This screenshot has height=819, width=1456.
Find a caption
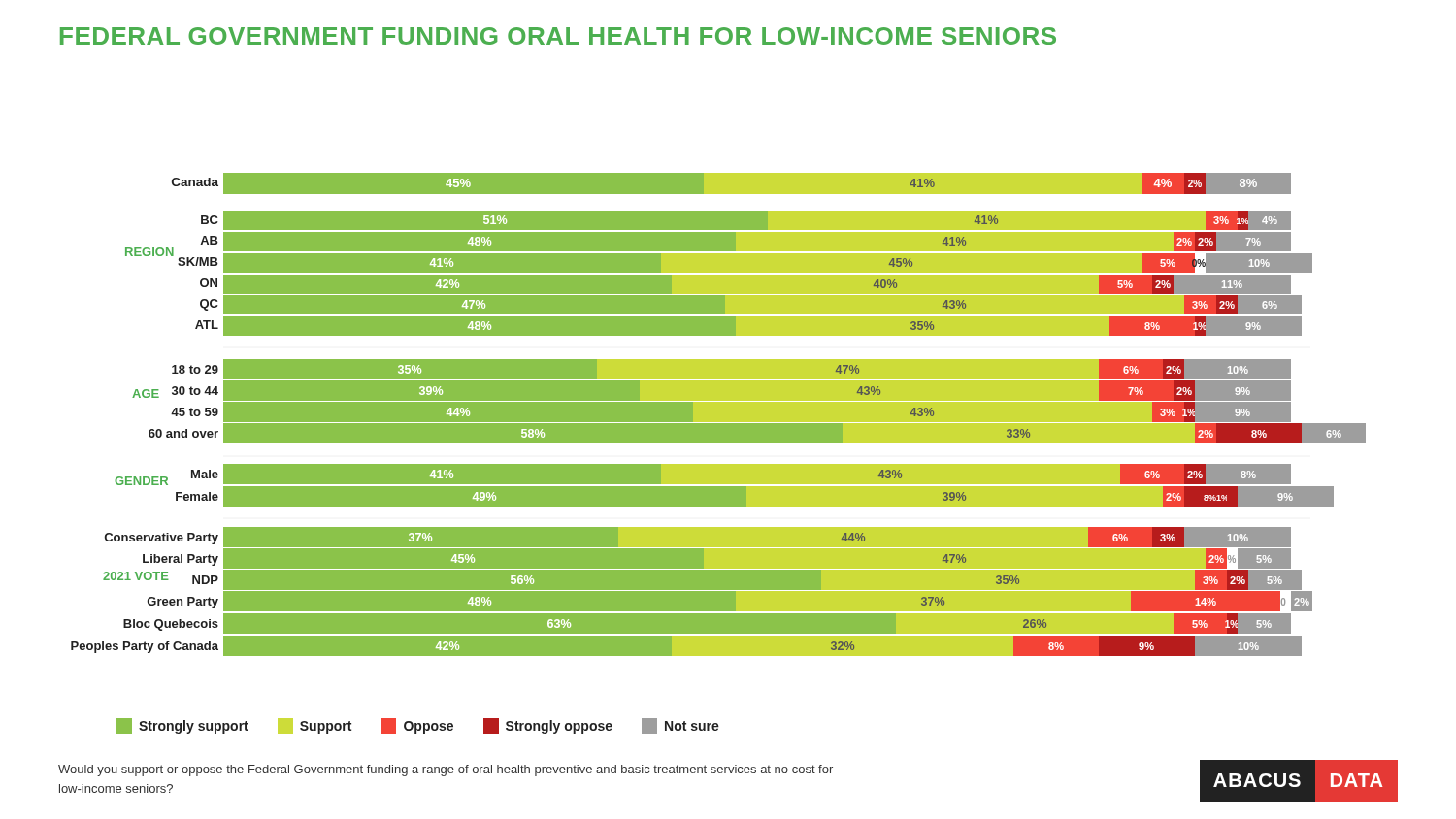point(418,726)
